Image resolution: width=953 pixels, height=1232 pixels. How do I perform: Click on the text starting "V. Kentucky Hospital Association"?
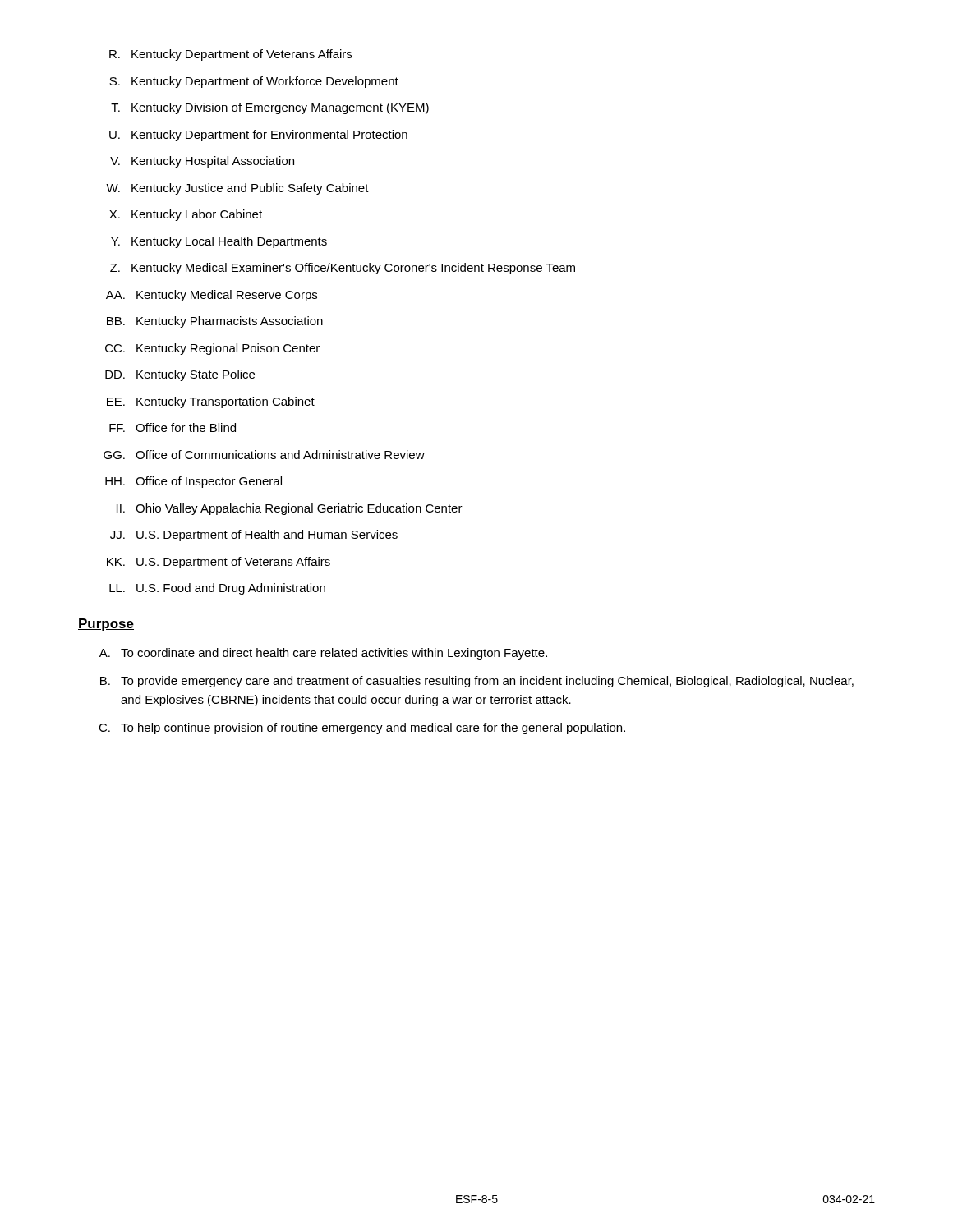click(x=202, y=162)
